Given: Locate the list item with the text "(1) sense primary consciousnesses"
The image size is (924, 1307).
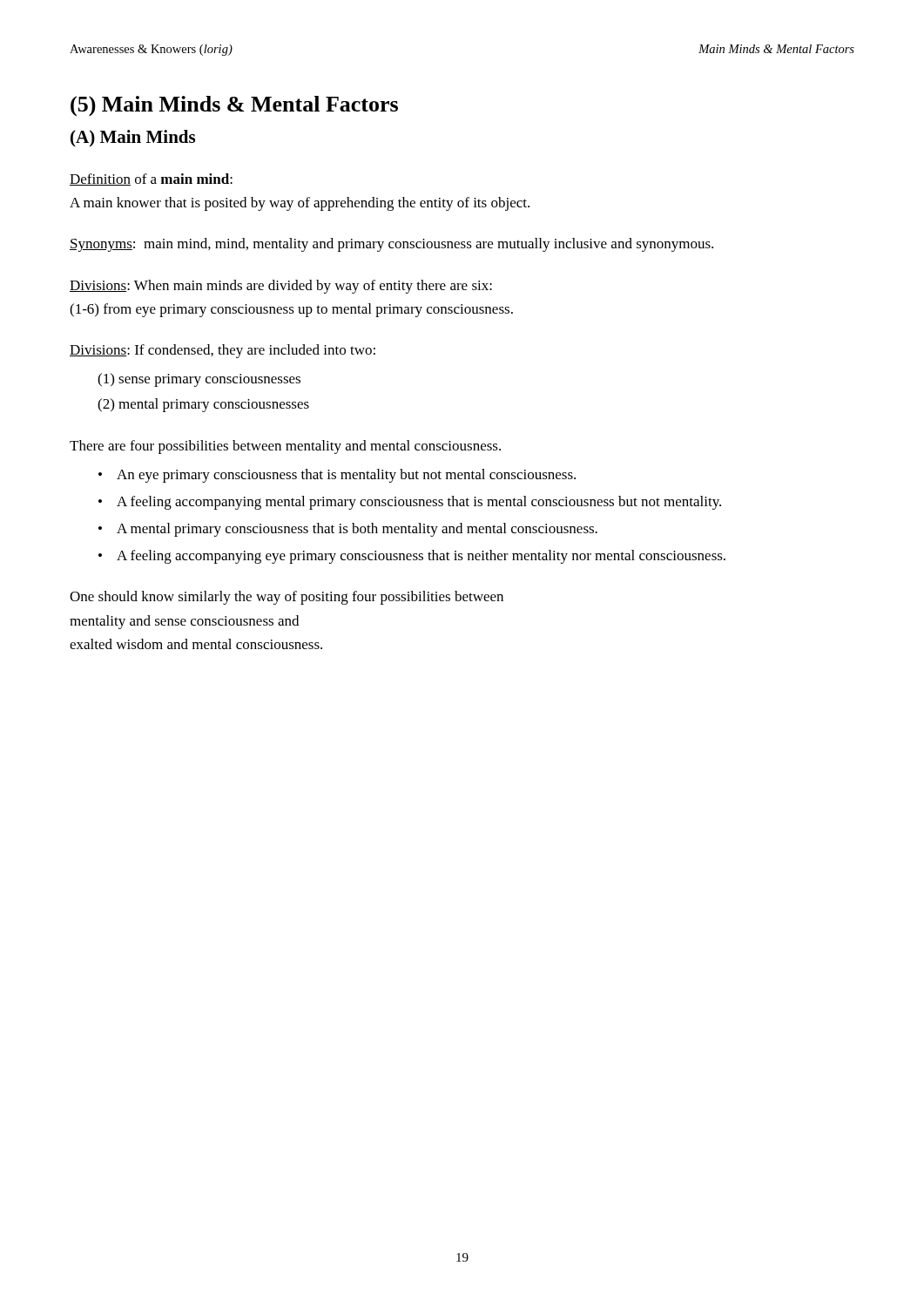Looking at the screenshot, I should (199, 379).
